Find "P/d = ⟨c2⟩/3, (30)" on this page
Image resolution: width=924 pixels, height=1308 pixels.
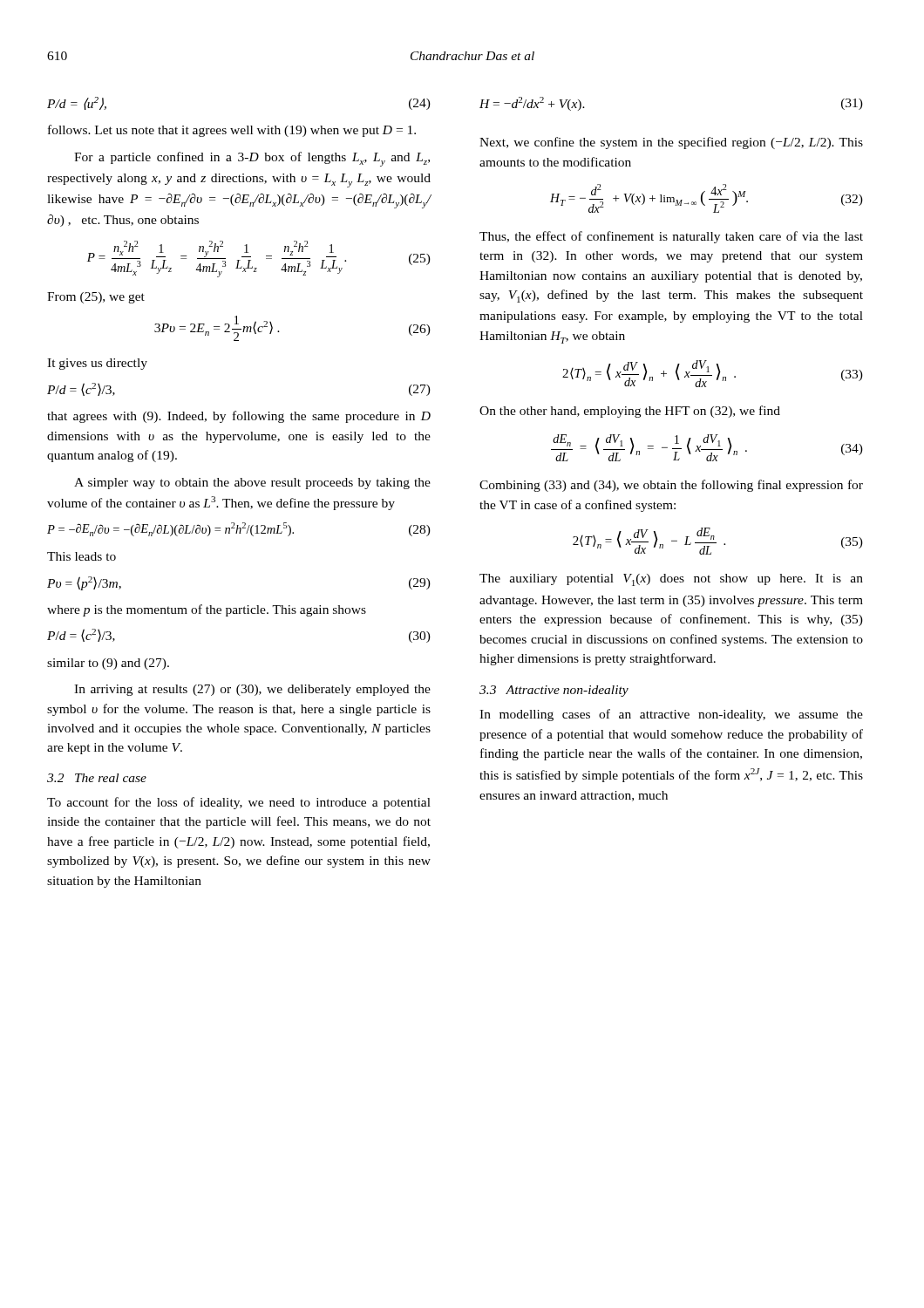click(82, 635)
